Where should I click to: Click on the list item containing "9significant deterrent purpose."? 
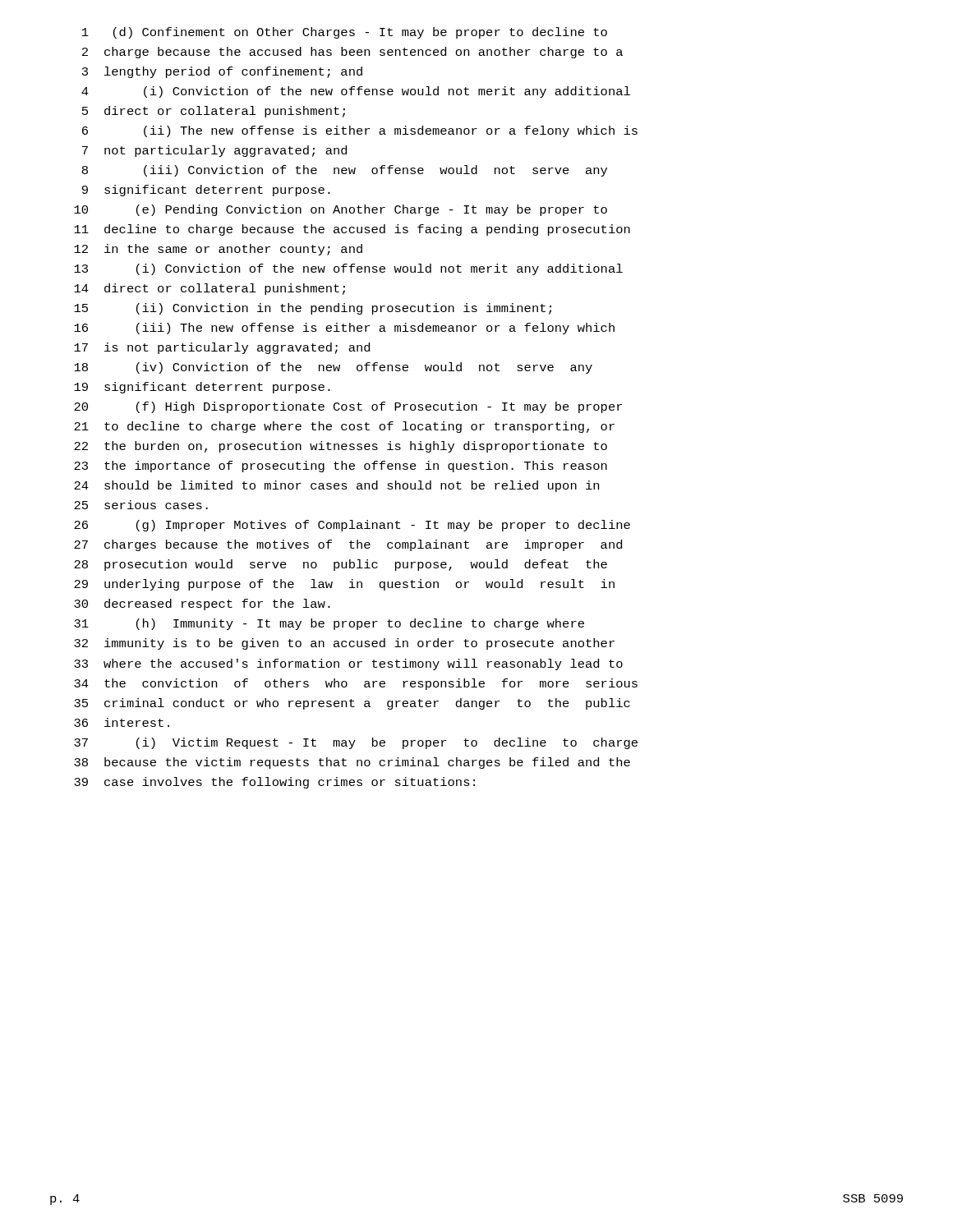(206, 191)
